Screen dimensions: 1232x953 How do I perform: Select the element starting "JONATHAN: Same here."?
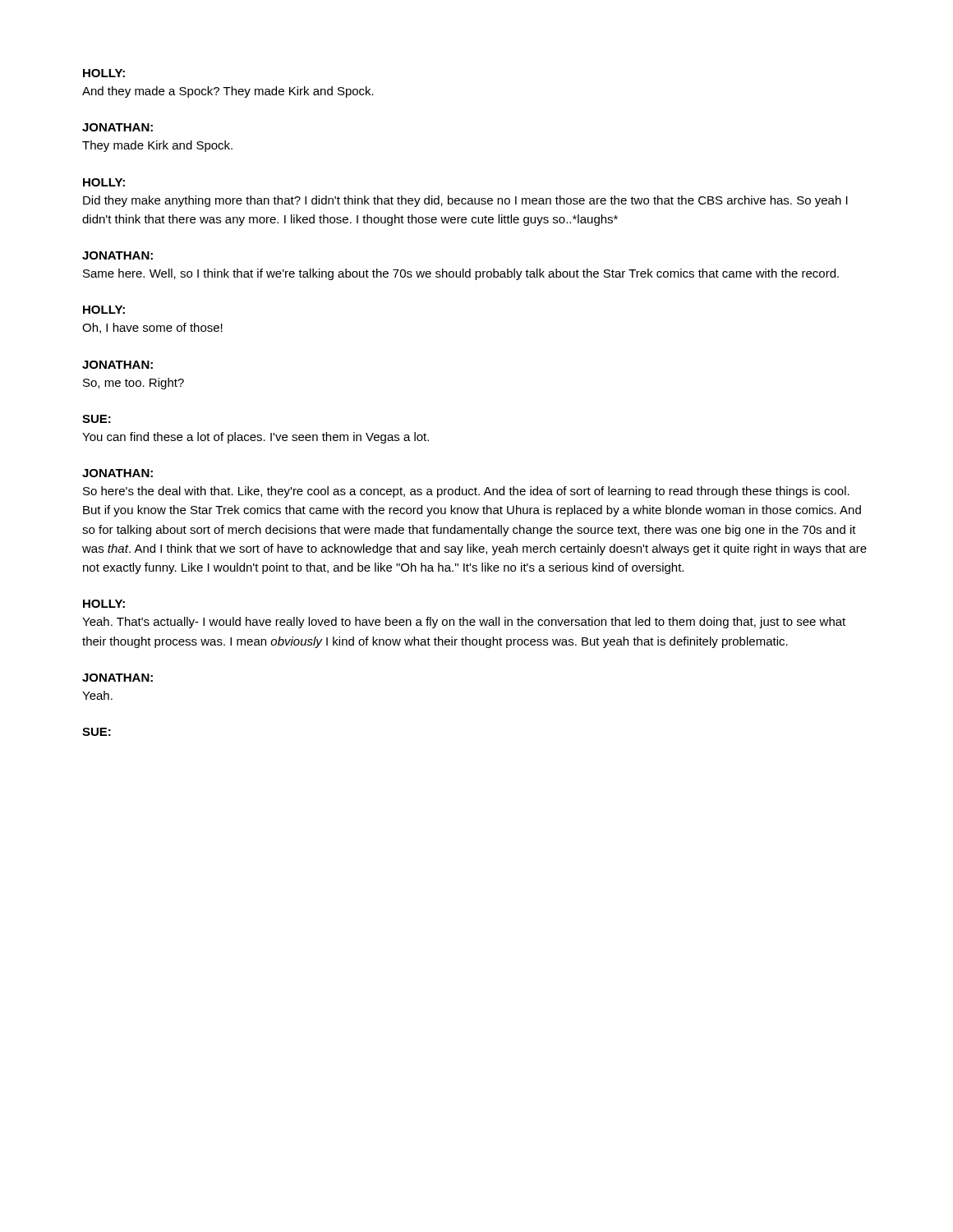[x=476, y=265]
